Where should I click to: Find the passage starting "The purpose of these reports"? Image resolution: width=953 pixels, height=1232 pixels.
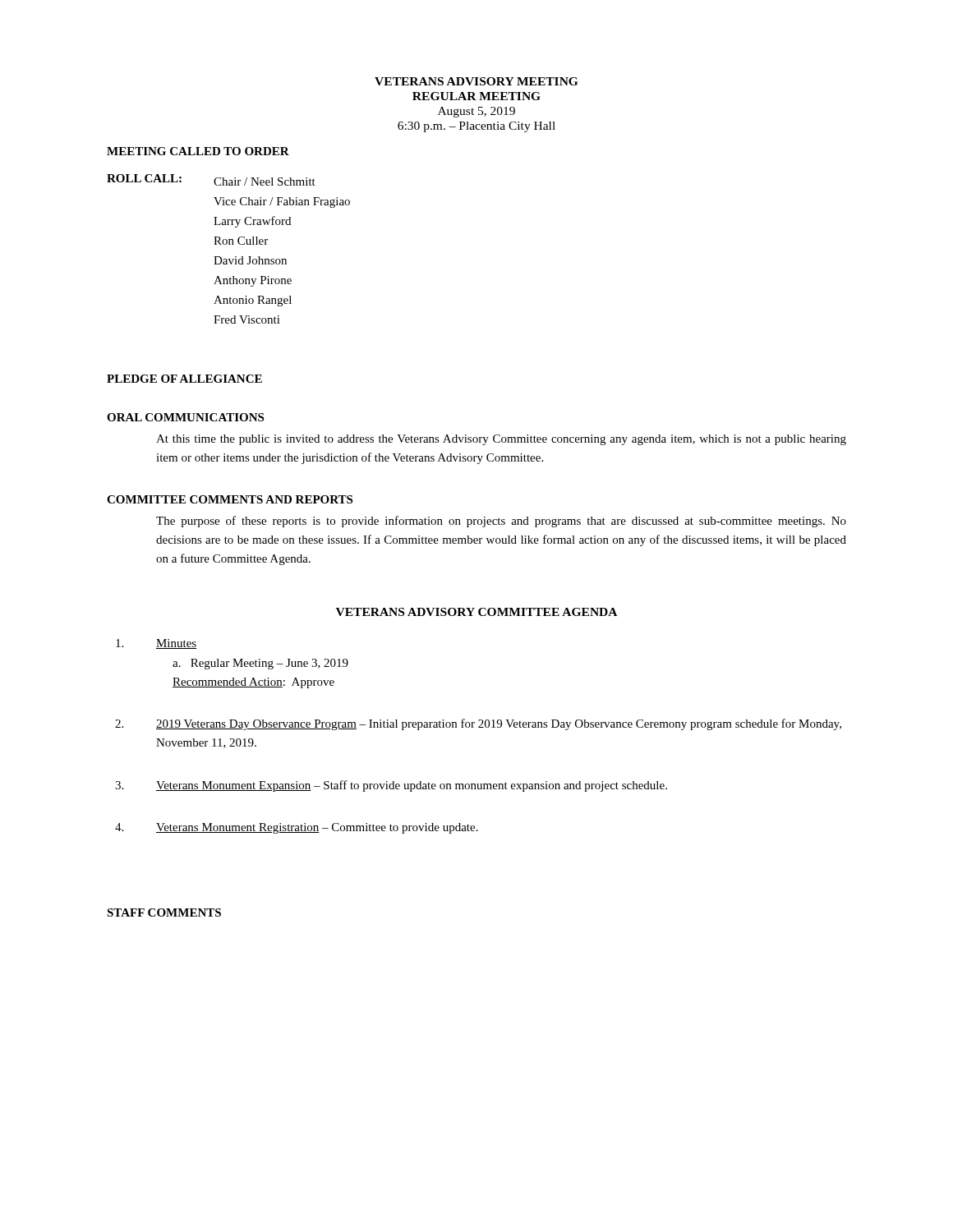(x=501, y=539)
